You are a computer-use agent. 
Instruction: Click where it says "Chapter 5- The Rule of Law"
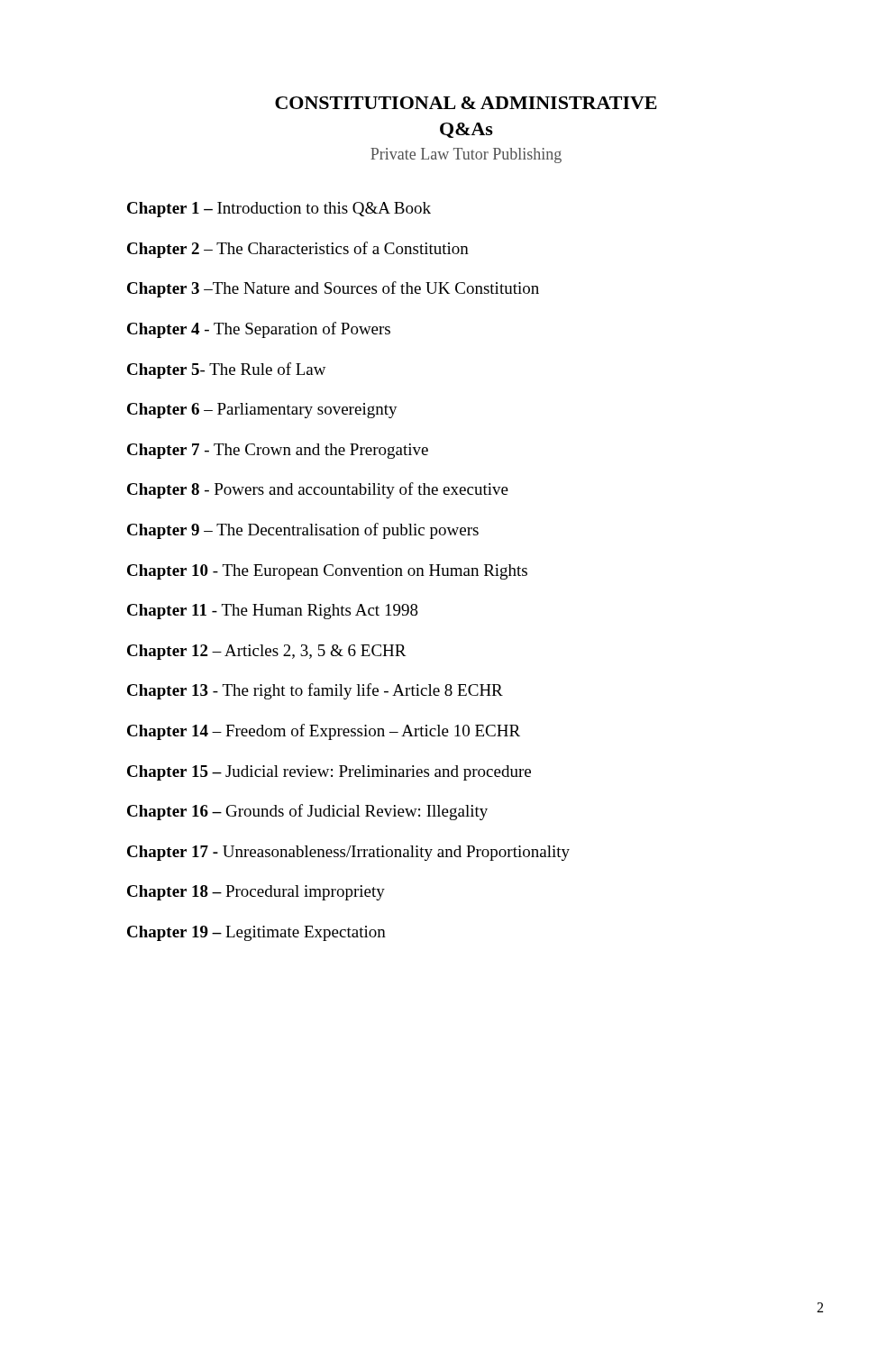point(226,369)
